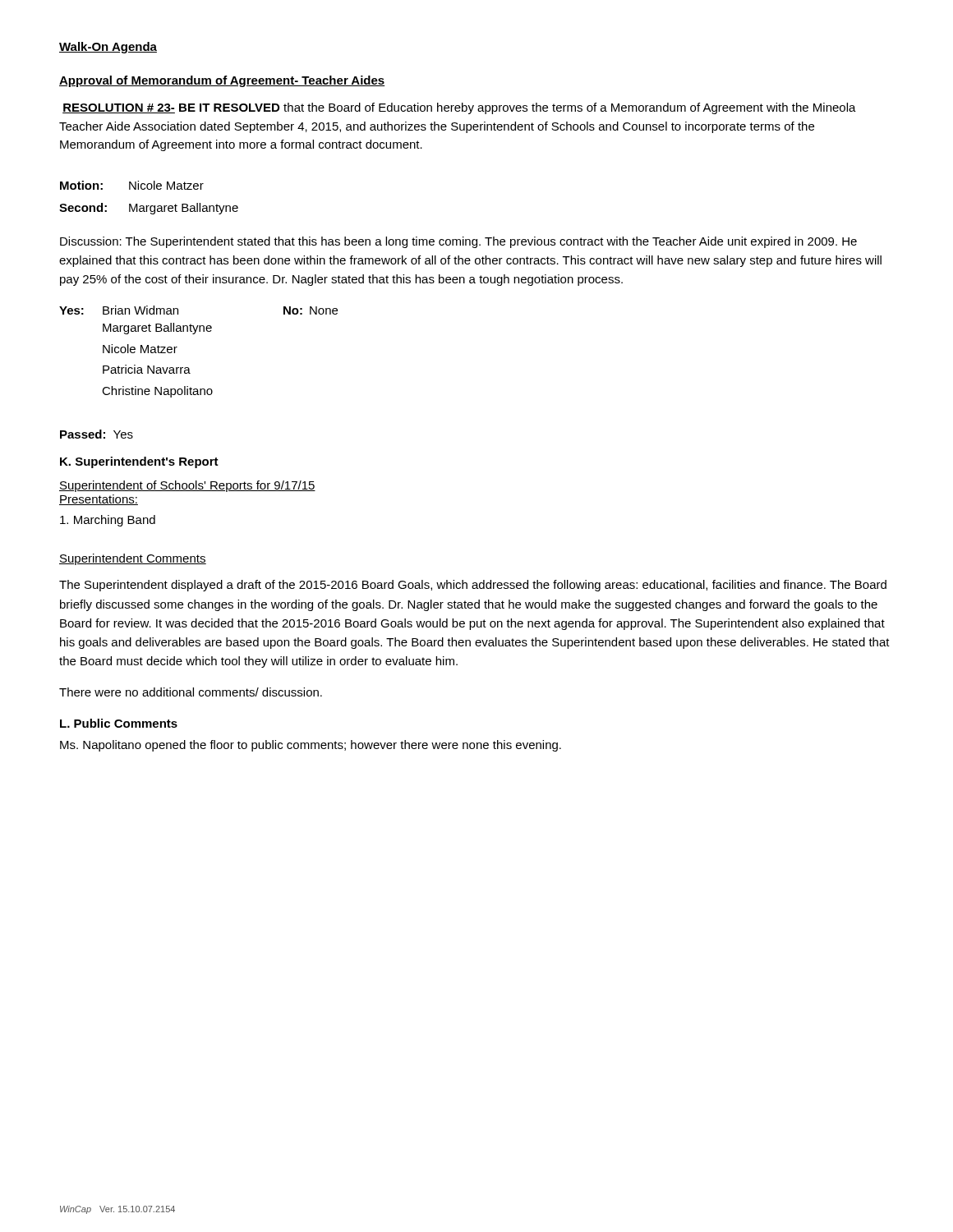Select the passage starting "Approval of Memorandum of Agreement- Teacher"
Screen dimensions: 1232x953
[222, 80]
